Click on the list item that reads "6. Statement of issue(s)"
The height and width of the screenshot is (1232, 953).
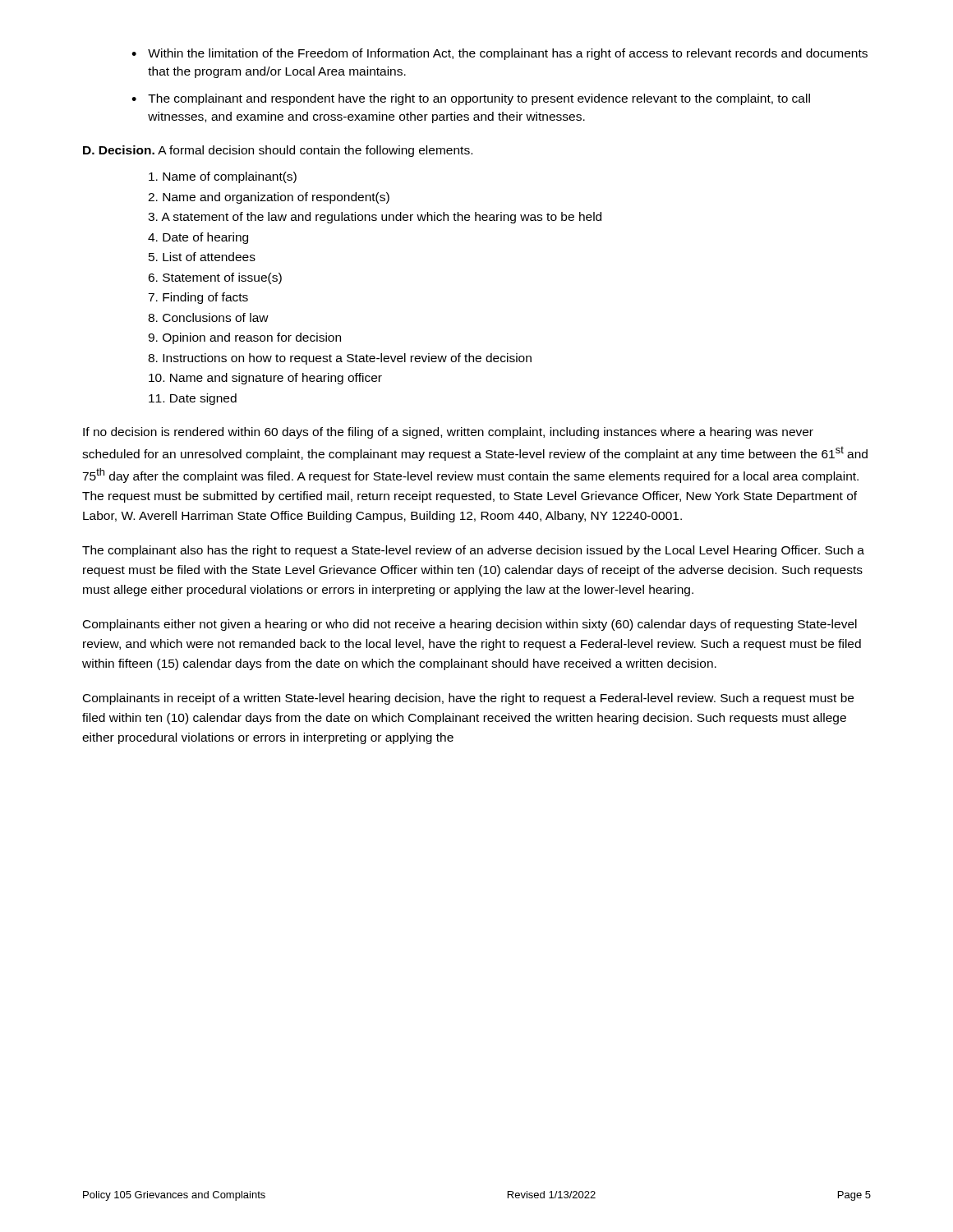pyautogui.click(x=215, y=277)
